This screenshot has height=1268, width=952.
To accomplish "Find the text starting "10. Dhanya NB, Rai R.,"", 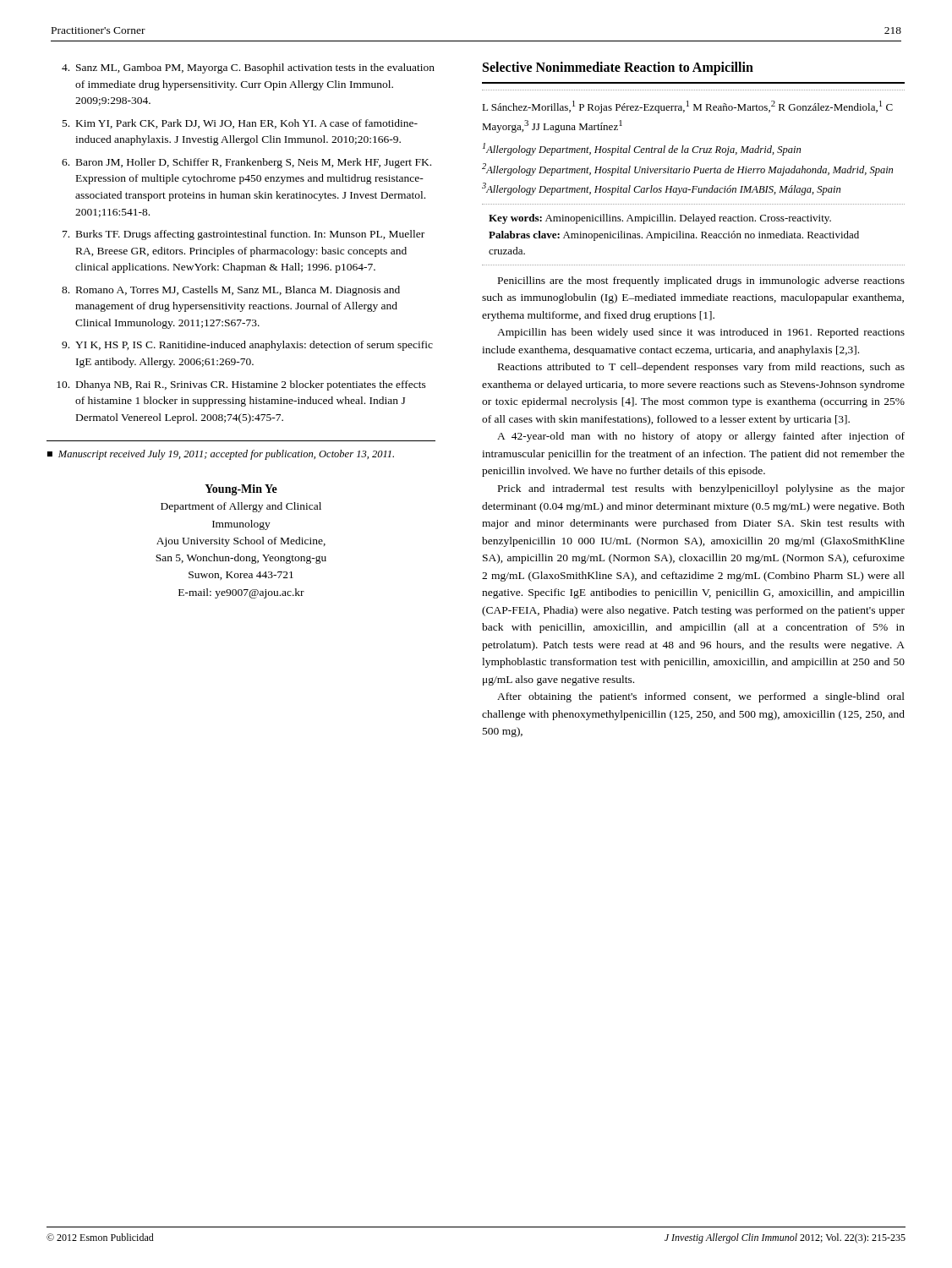I will coord(241,401).
